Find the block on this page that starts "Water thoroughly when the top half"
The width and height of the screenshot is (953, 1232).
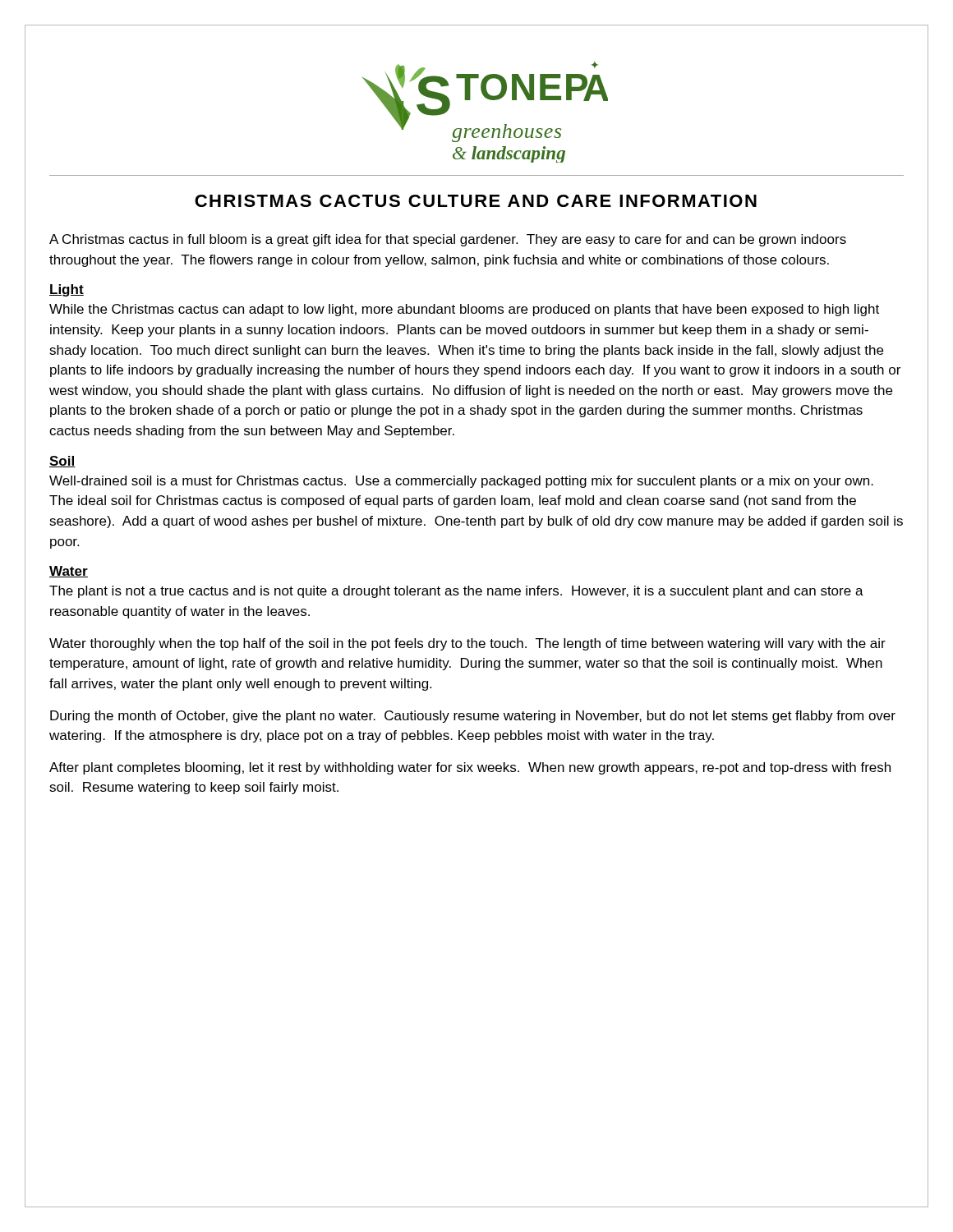[x=467, y=663]
